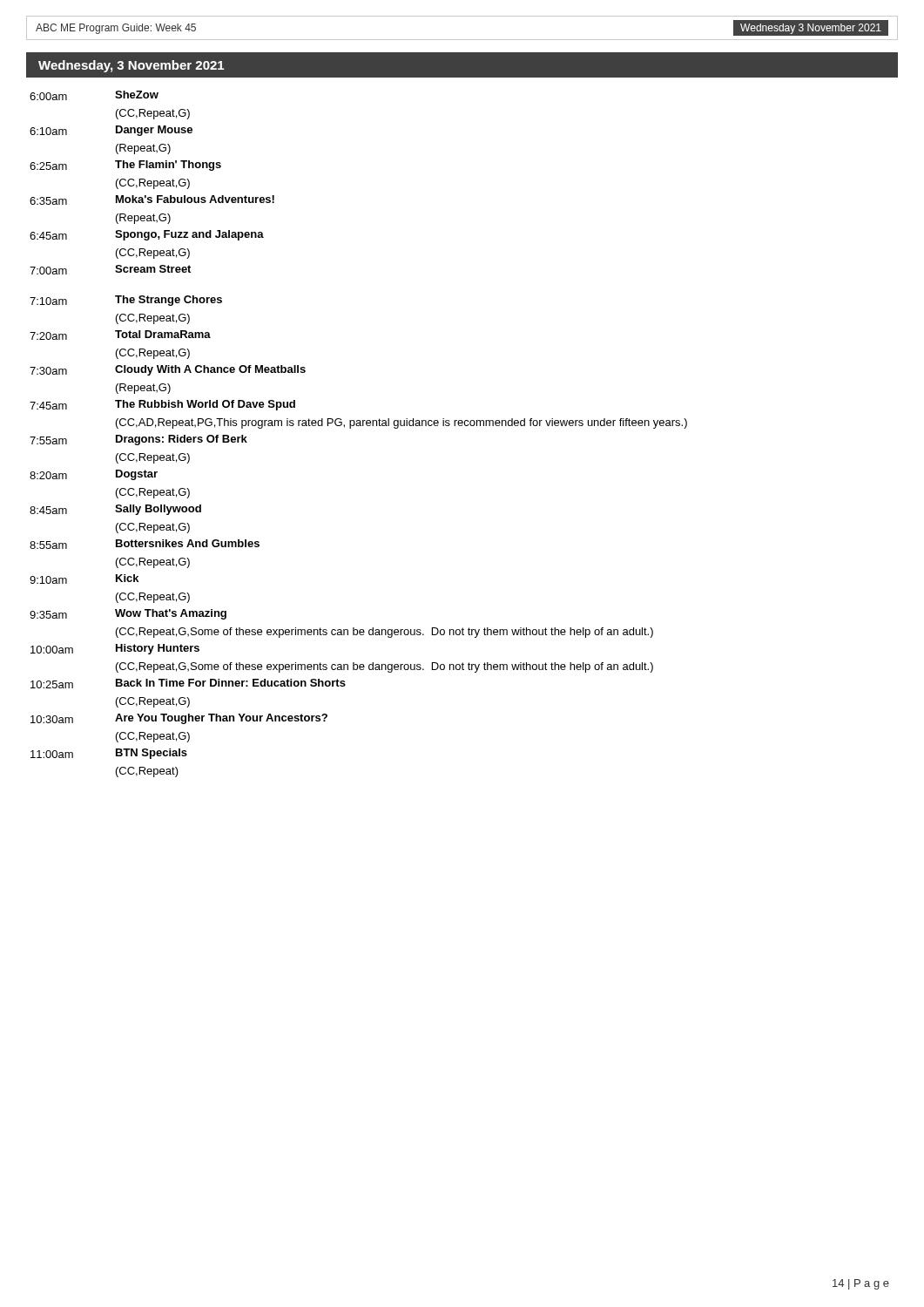Point to the region starting "6:00am SheZow"

pos(45,95)
